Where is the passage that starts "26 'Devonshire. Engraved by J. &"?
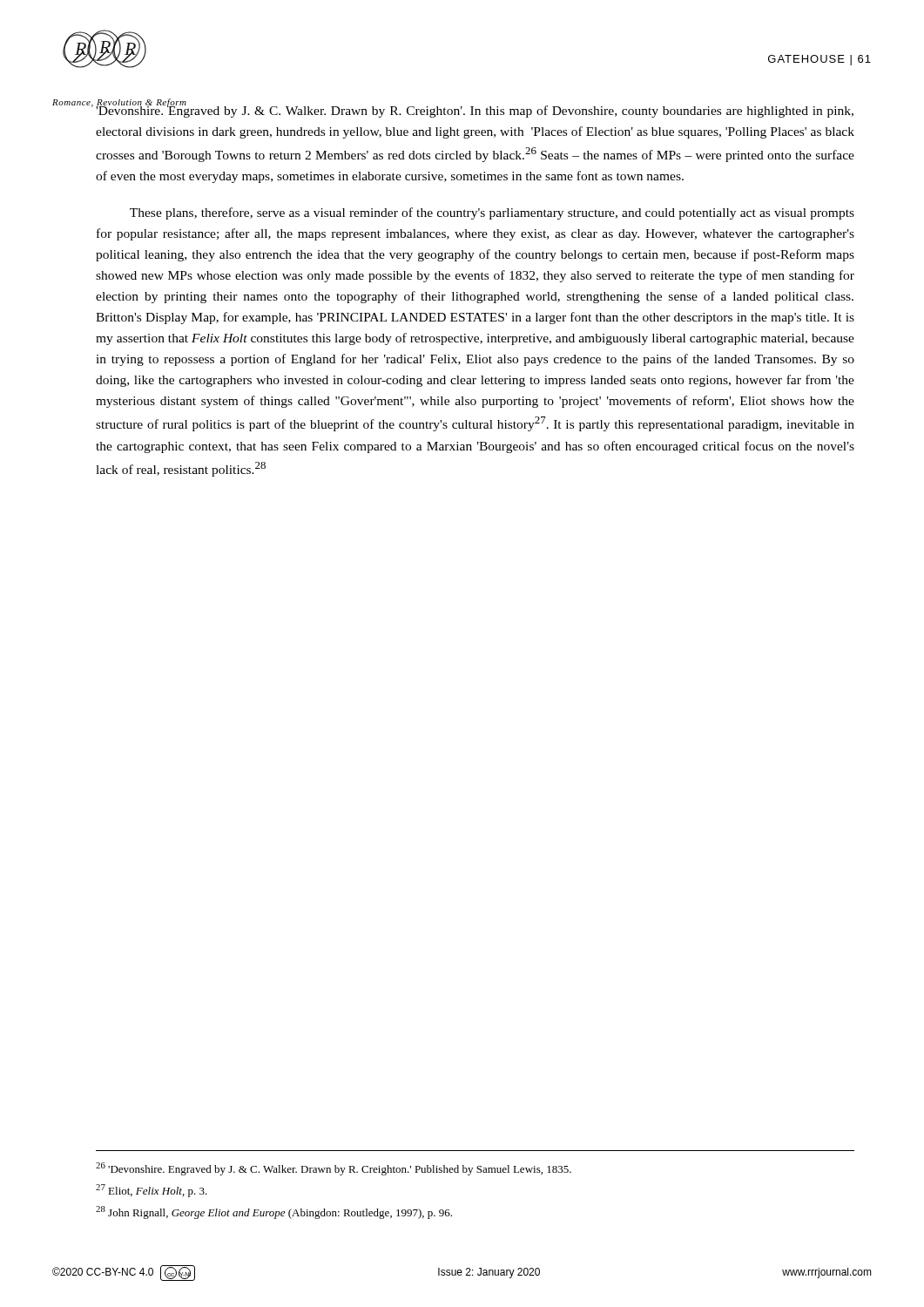 point(334,1168)
